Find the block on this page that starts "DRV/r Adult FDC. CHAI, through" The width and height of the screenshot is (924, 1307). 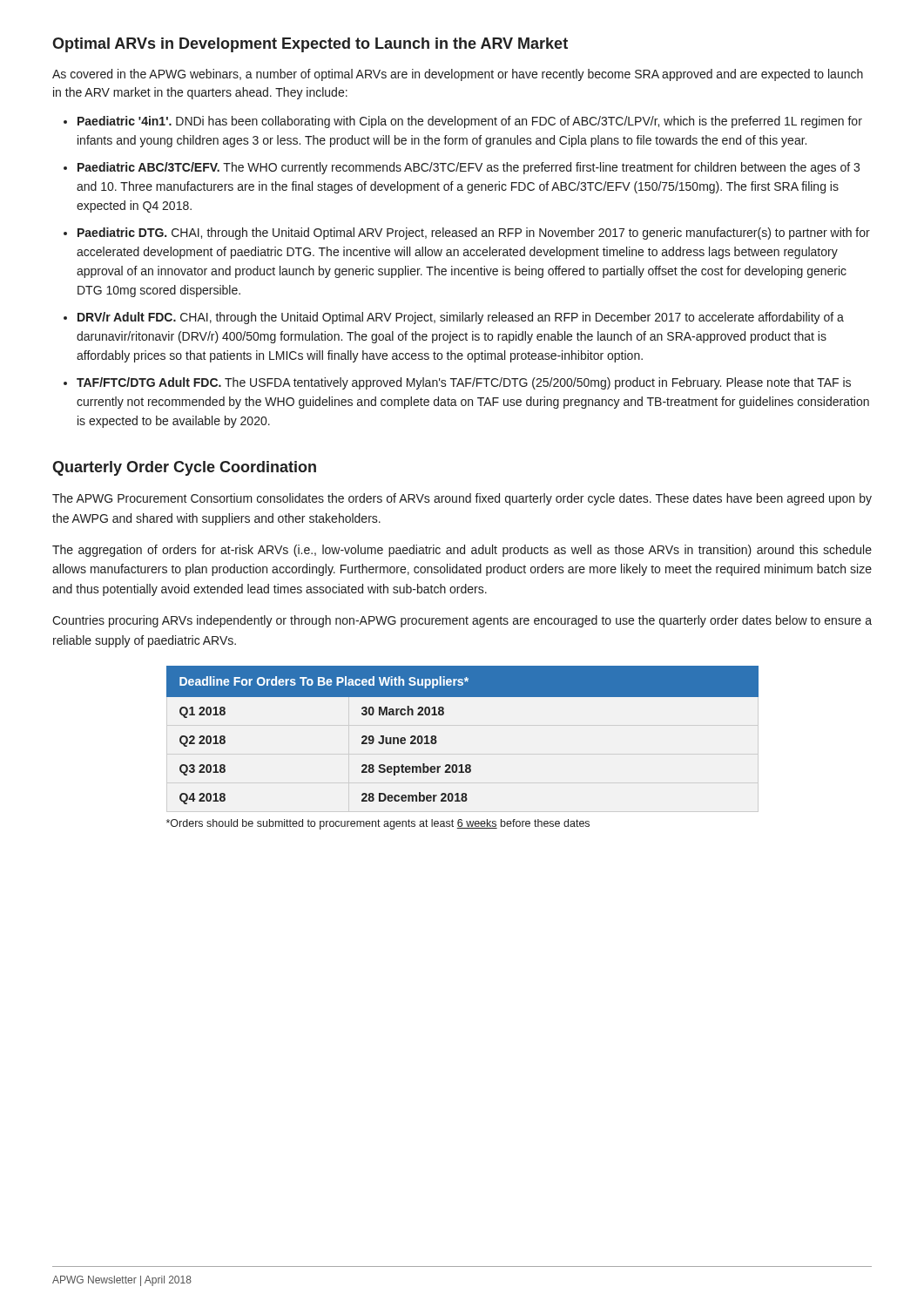click(460, 336)
